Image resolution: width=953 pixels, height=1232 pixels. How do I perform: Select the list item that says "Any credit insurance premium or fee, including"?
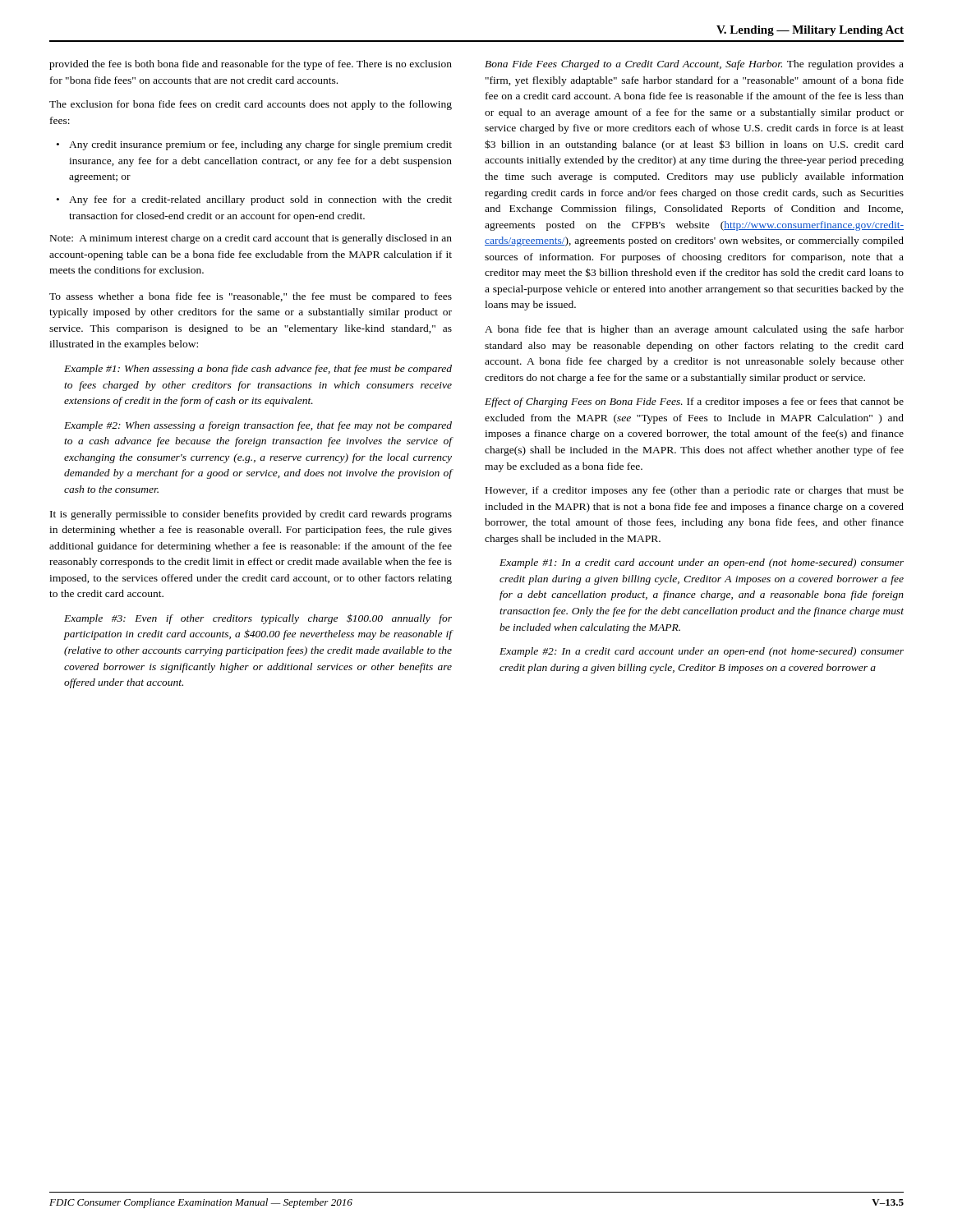pos(260,160)
